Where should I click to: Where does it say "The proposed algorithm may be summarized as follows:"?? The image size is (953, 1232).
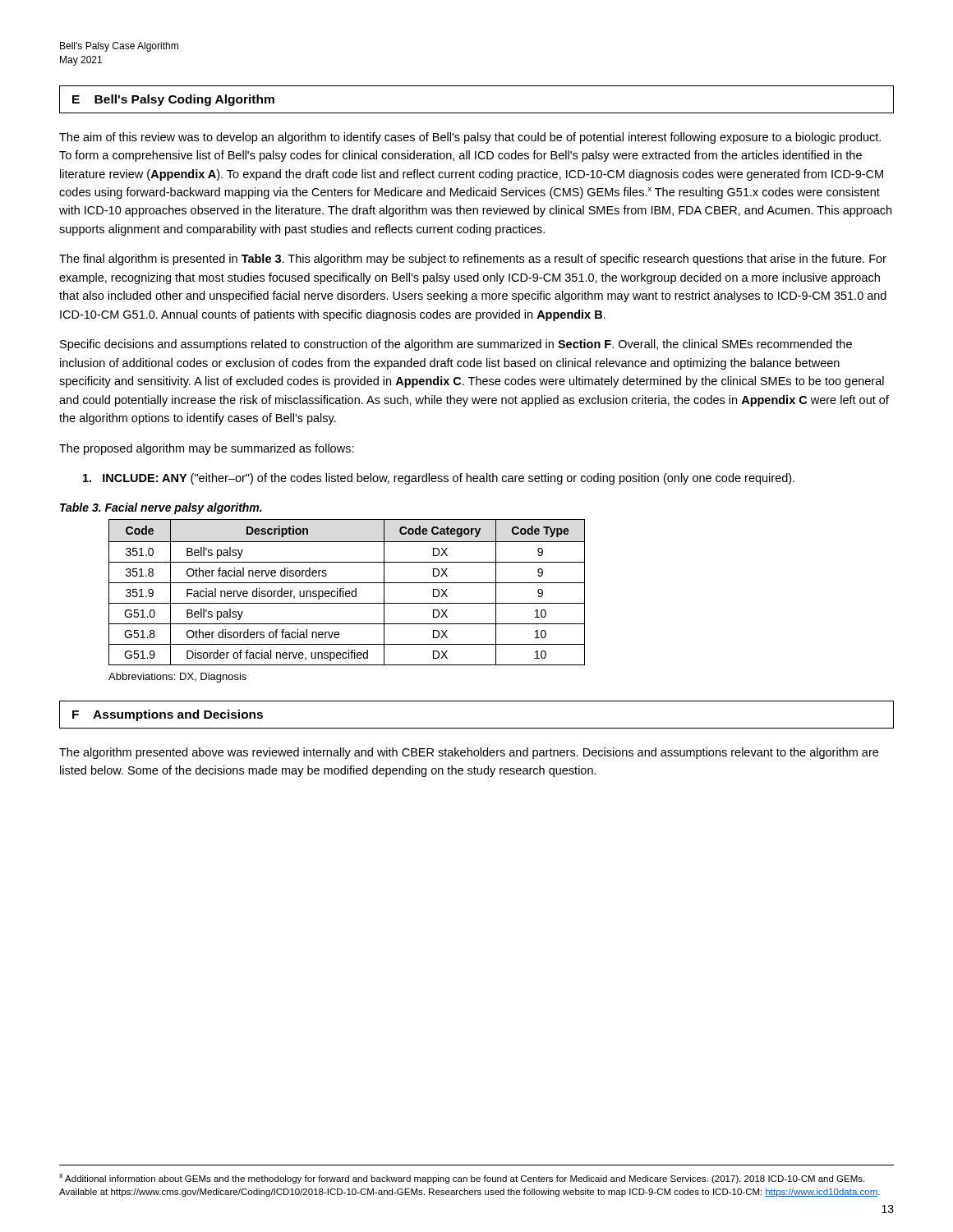(x=207, y=448)
